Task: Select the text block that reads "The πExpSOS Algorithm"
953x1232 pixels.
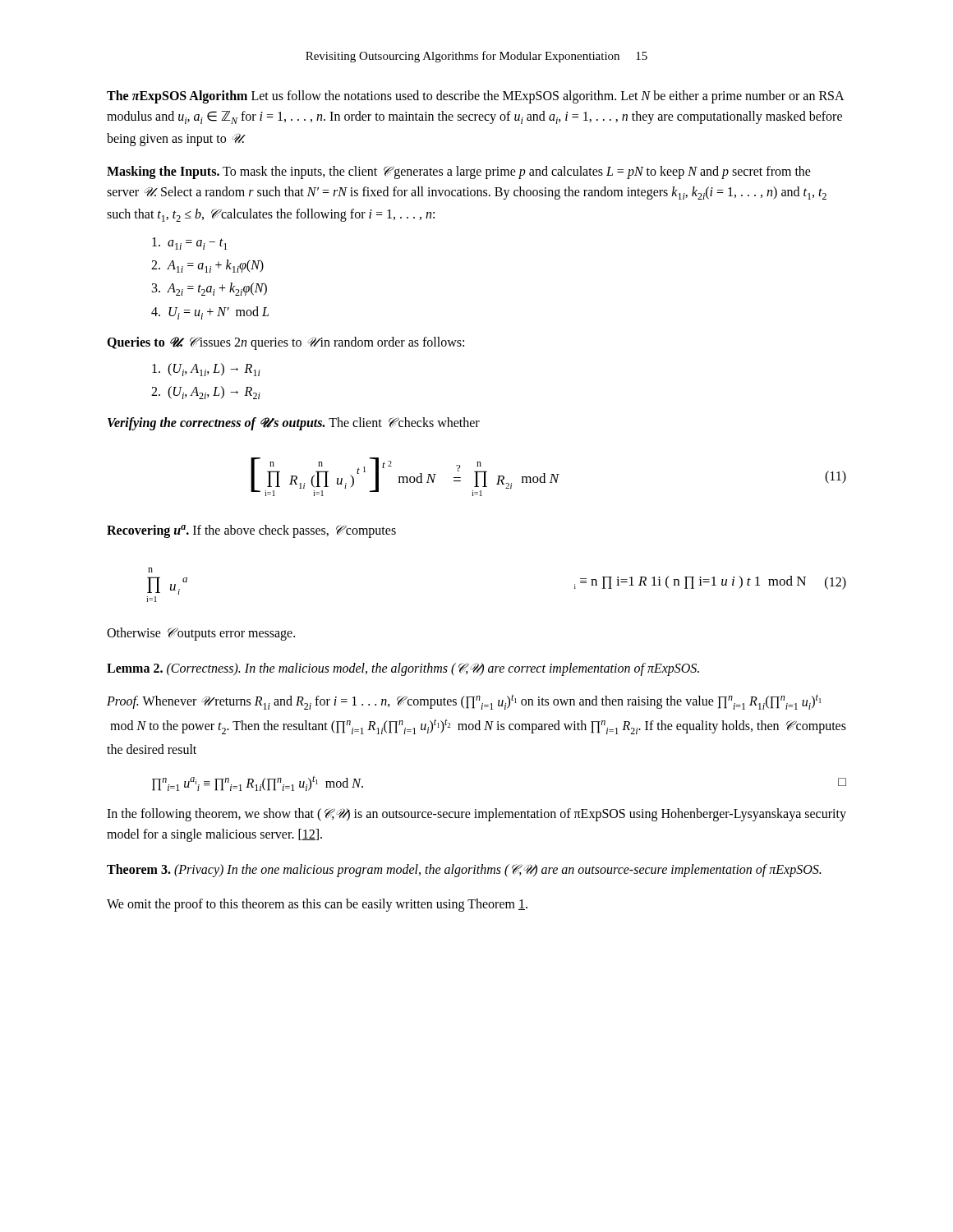Action: point(475,117)
